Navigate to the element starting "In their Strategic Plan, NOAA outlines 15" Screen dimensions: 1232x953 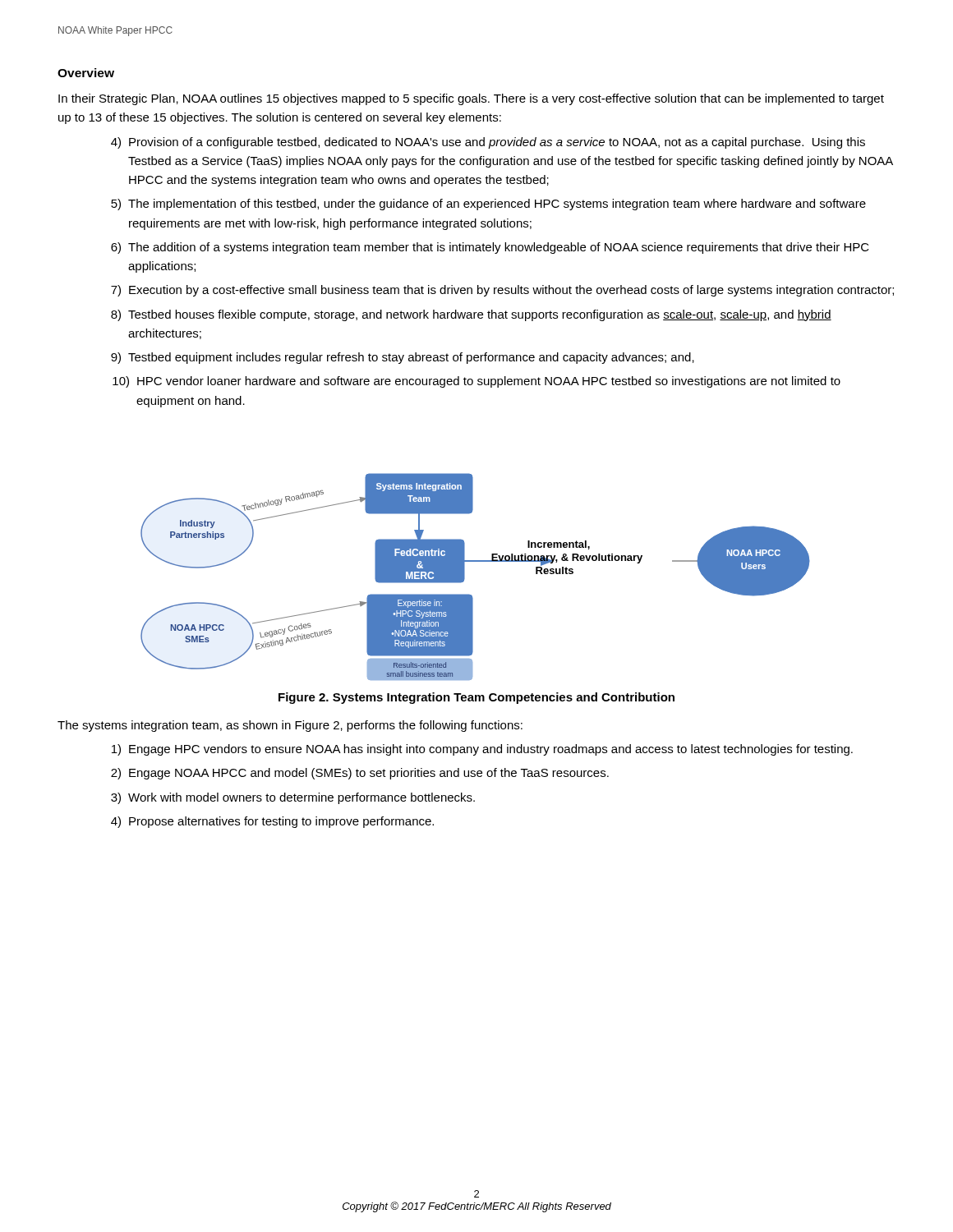click(x=471, y=108)
